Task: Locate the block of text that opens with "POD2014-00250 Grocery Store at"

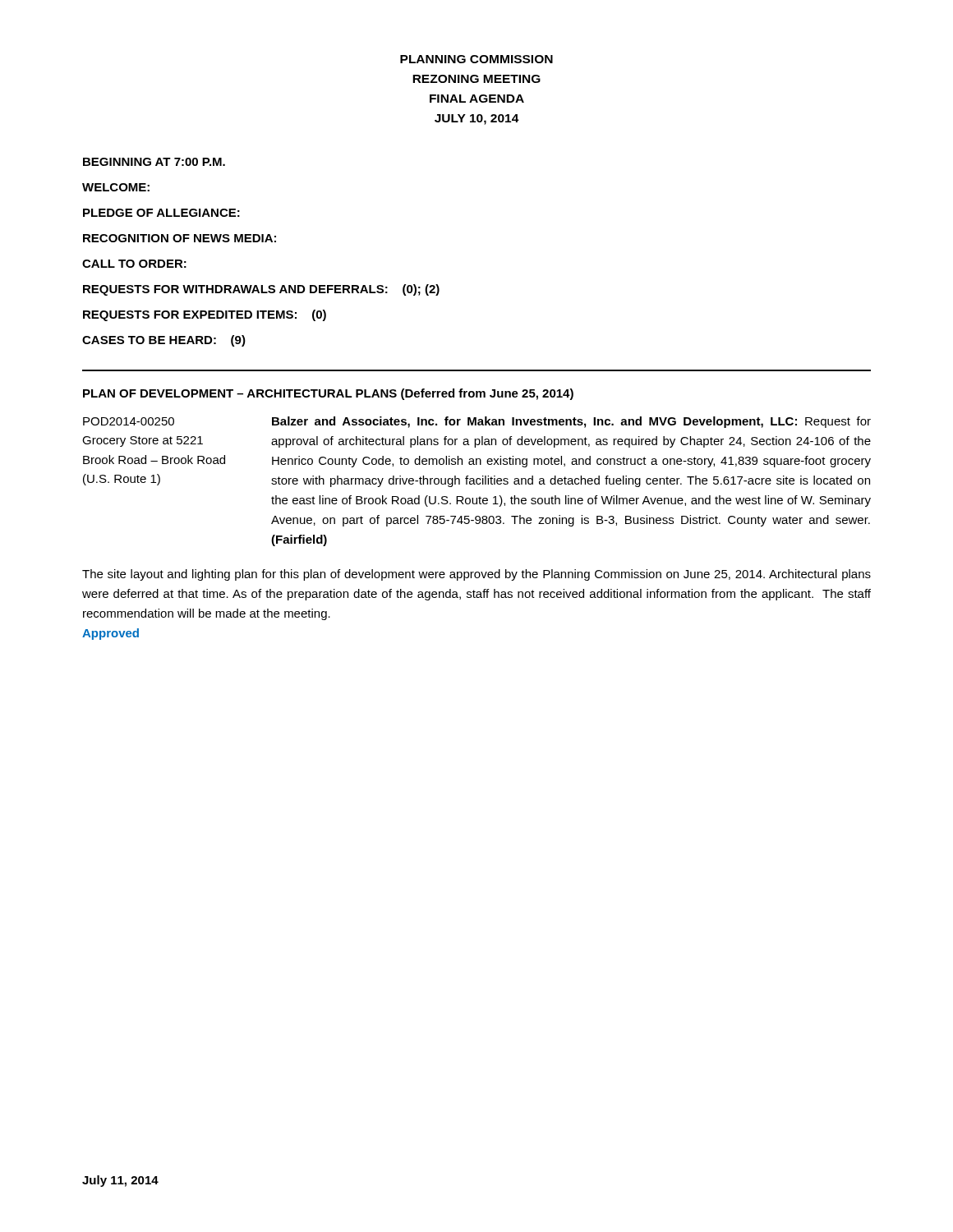Action: point(154,450)
